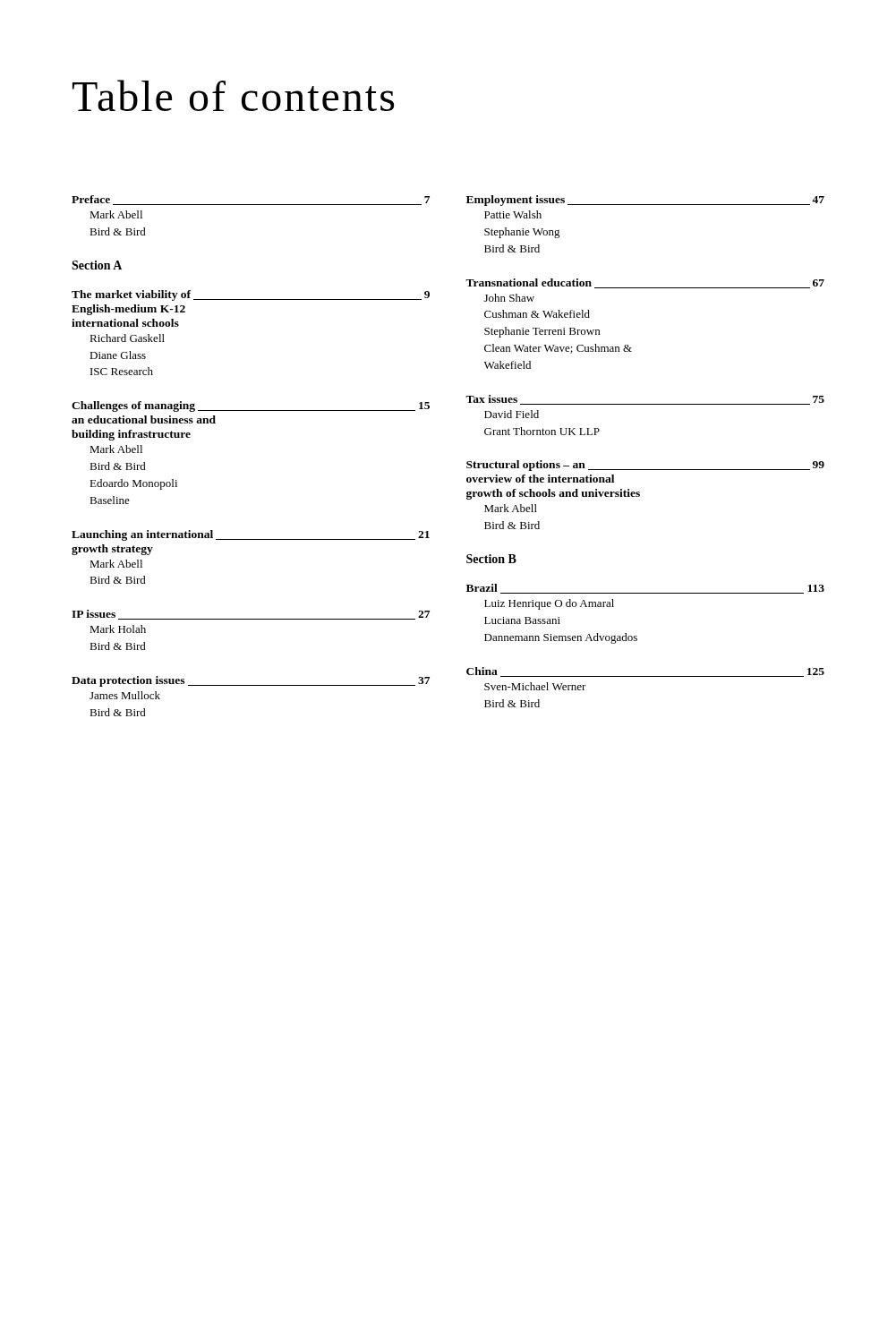Point to the text starting "China 125 Sven-Michael Werner Bird & Bird"

coord(645,672)
